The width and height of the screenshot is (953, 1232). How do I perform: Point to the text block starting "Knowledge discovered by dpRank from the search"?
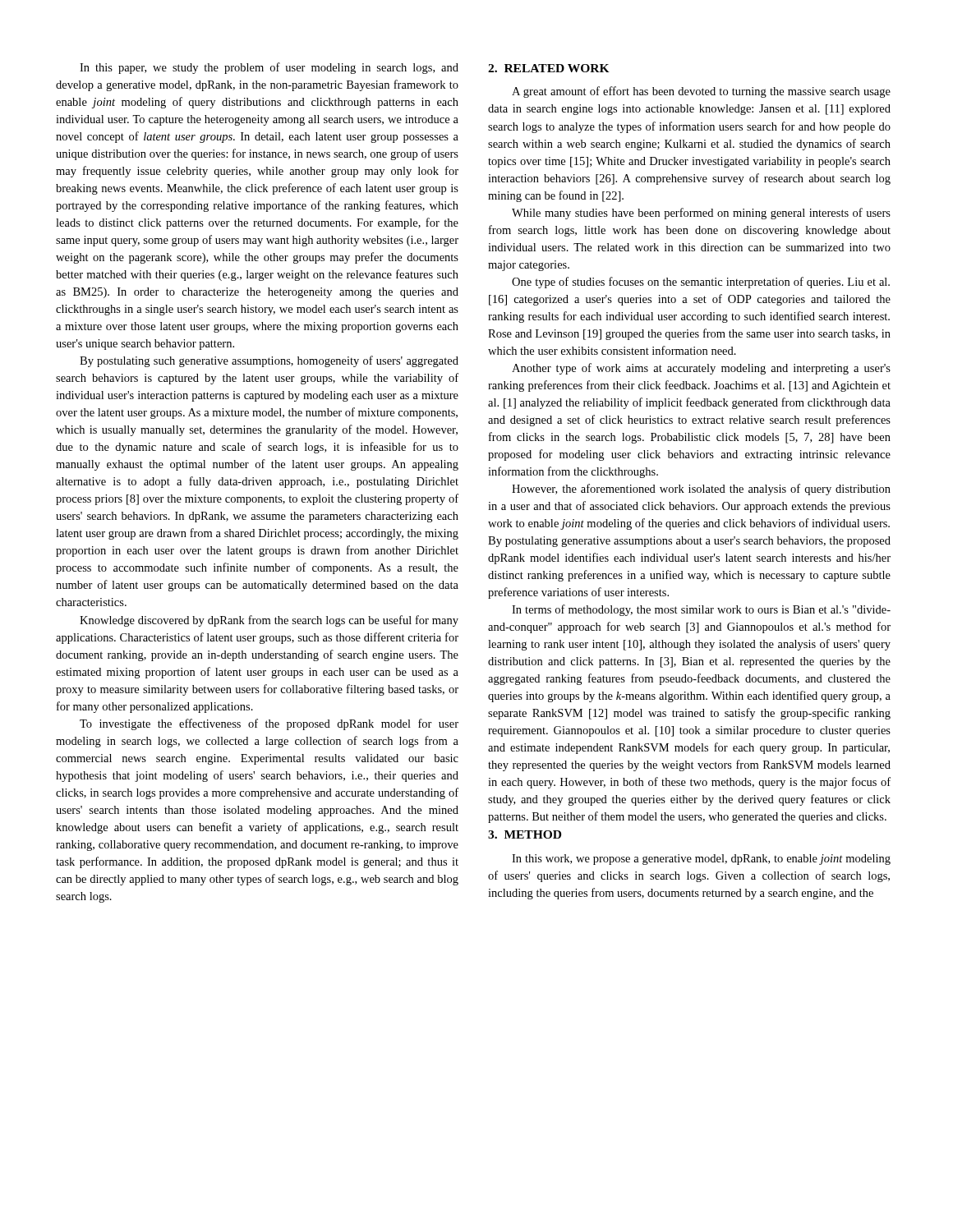point(257,663)
